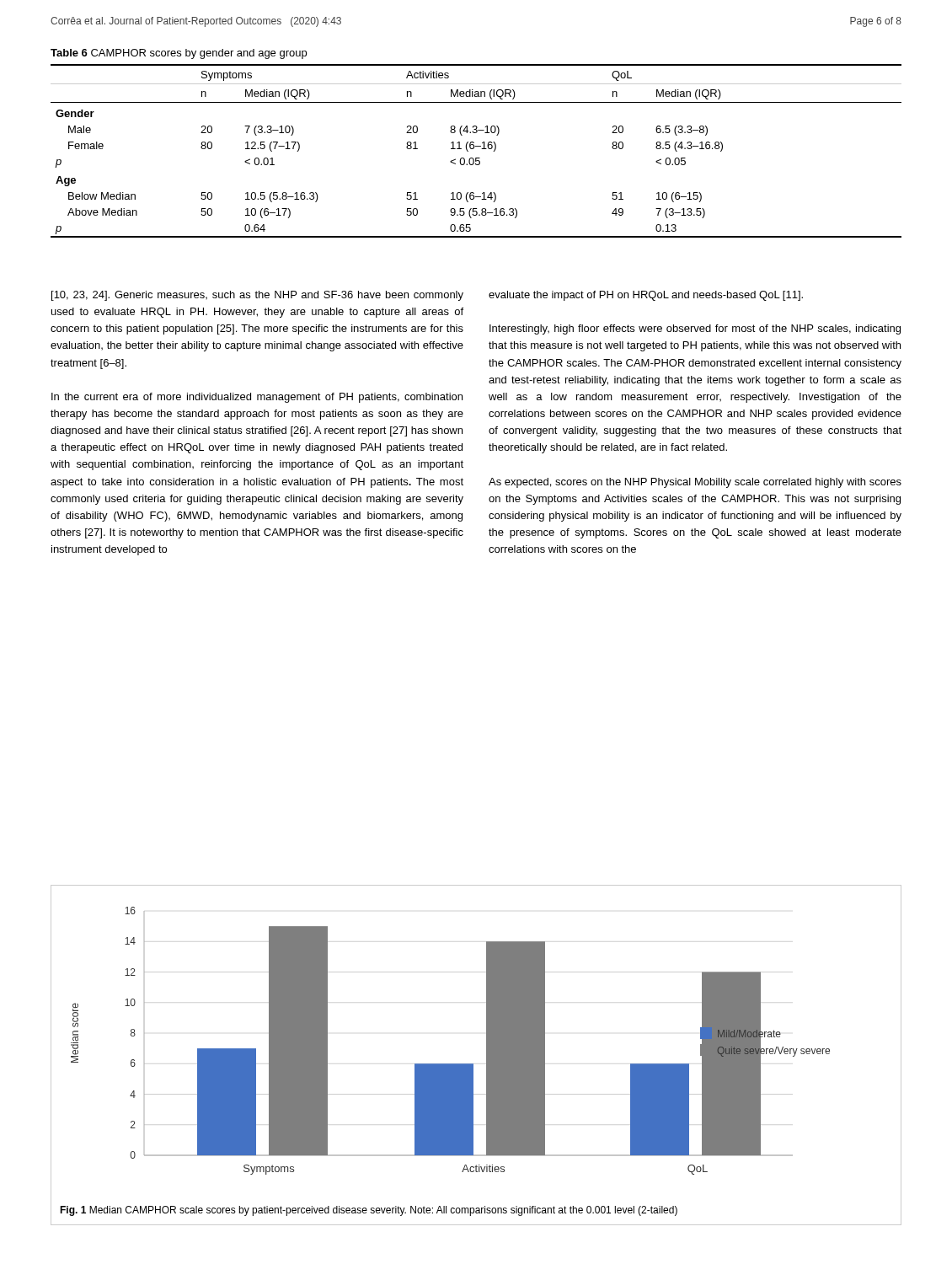Locate the block starting "As expected, scores on the NHP"
952x1264 pixels.
[695, 515]
